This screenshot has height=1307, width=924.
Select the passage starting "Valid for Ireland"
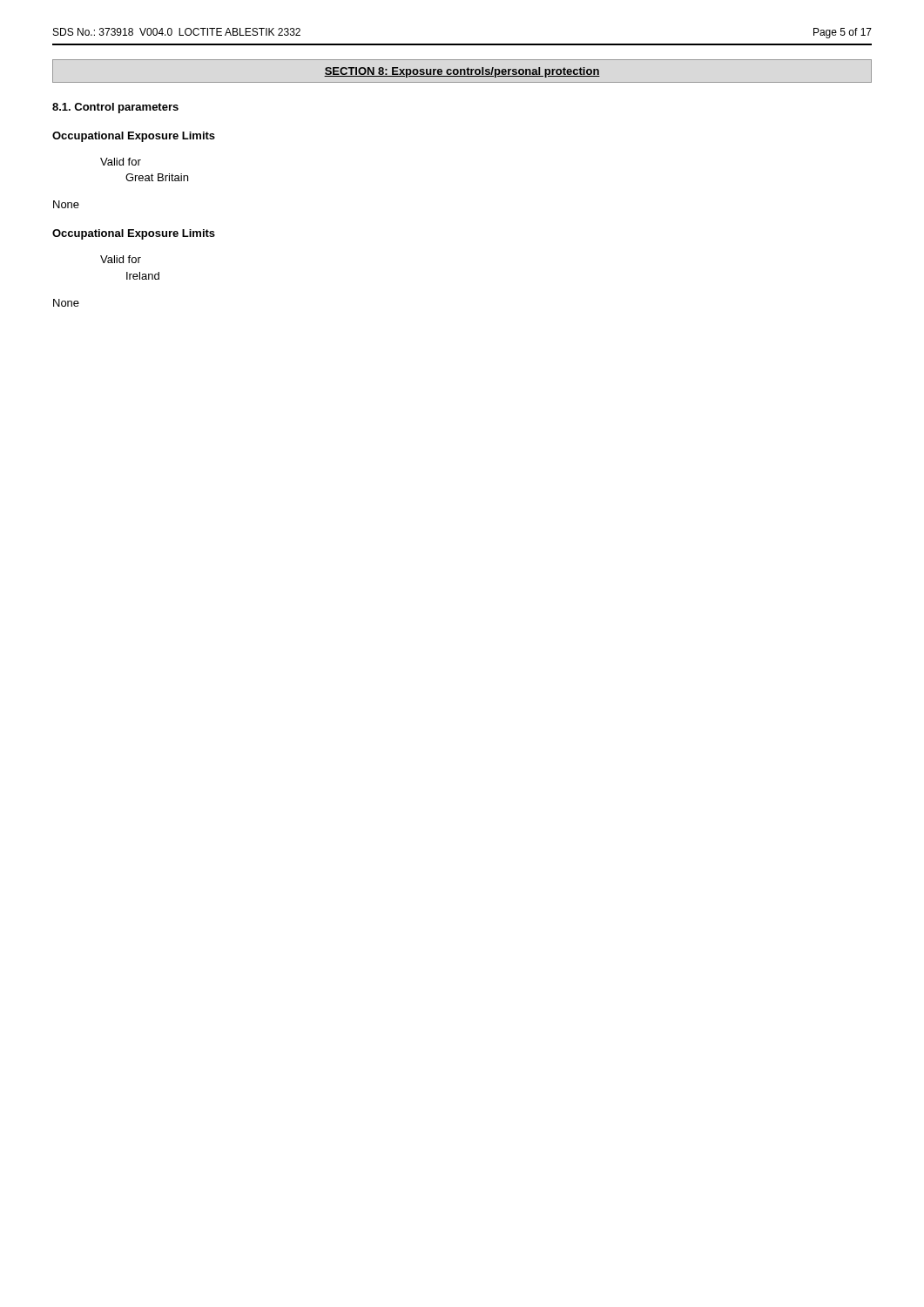click(121, 259)
